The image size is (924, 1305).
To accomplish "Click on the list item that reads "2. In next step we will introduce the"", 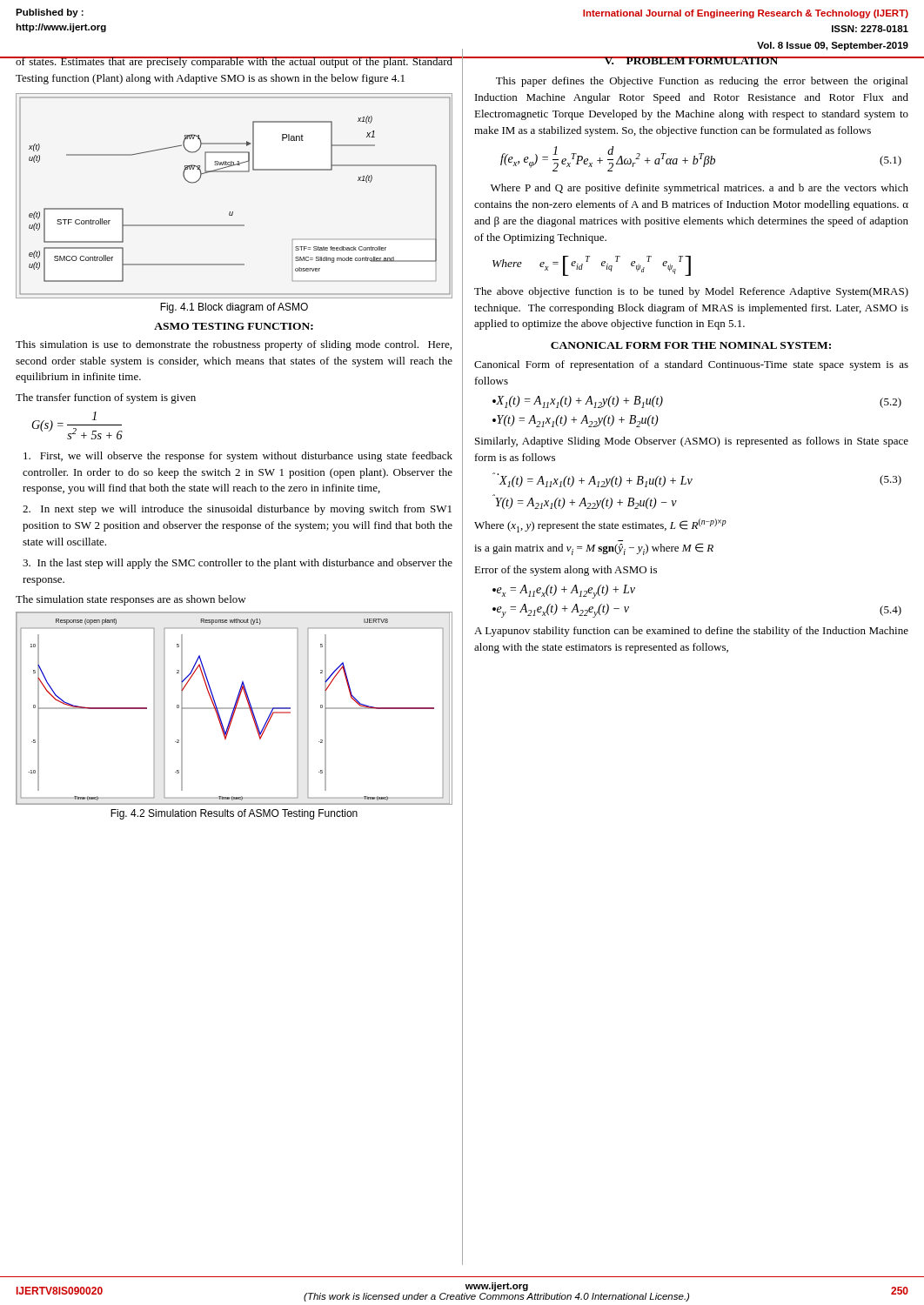I will pos(238,525).
